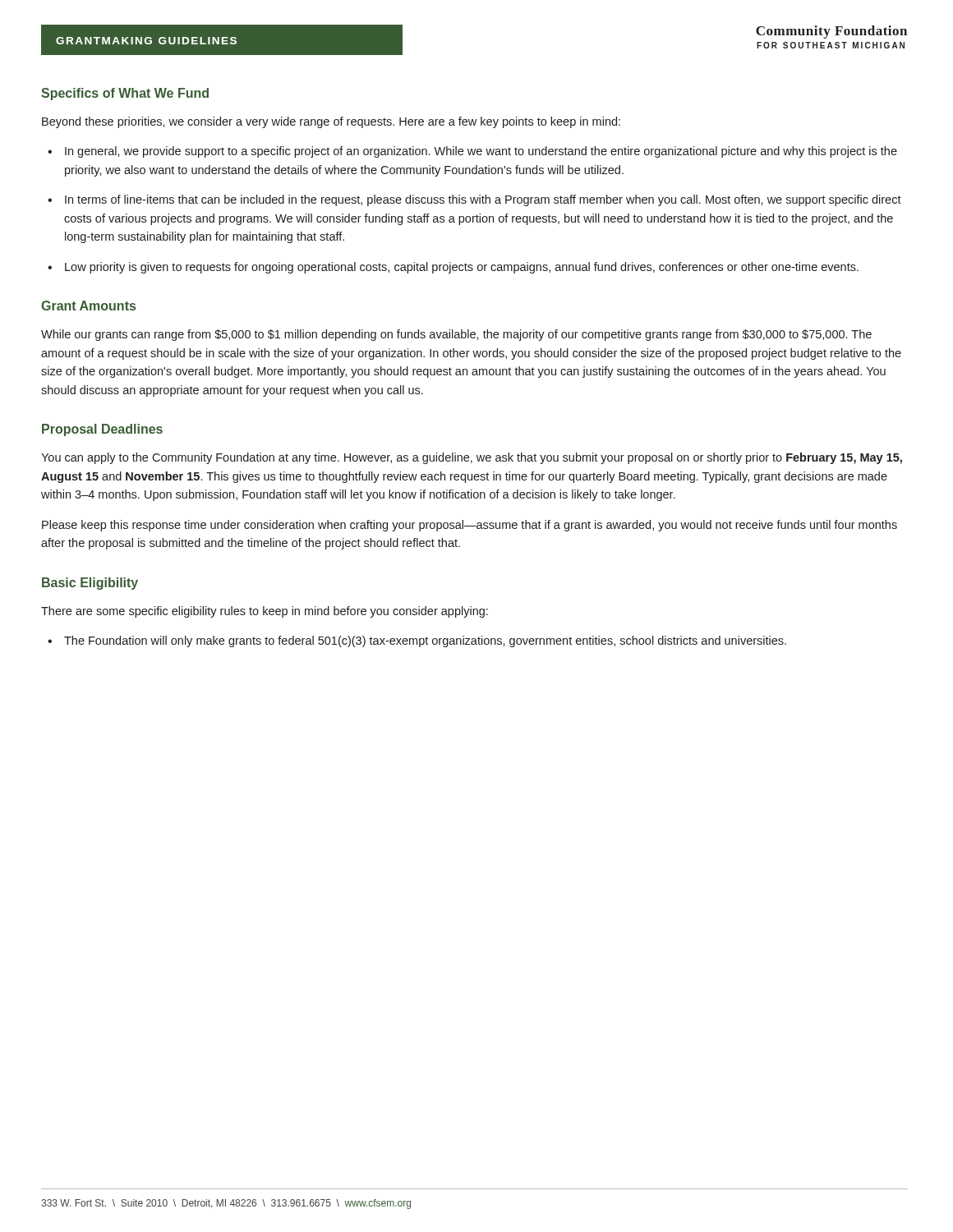Where is the passage that starts "Beyond these priorities, we consider a very"?
The width and height of the screenshot is (953, 1232).
331,122
